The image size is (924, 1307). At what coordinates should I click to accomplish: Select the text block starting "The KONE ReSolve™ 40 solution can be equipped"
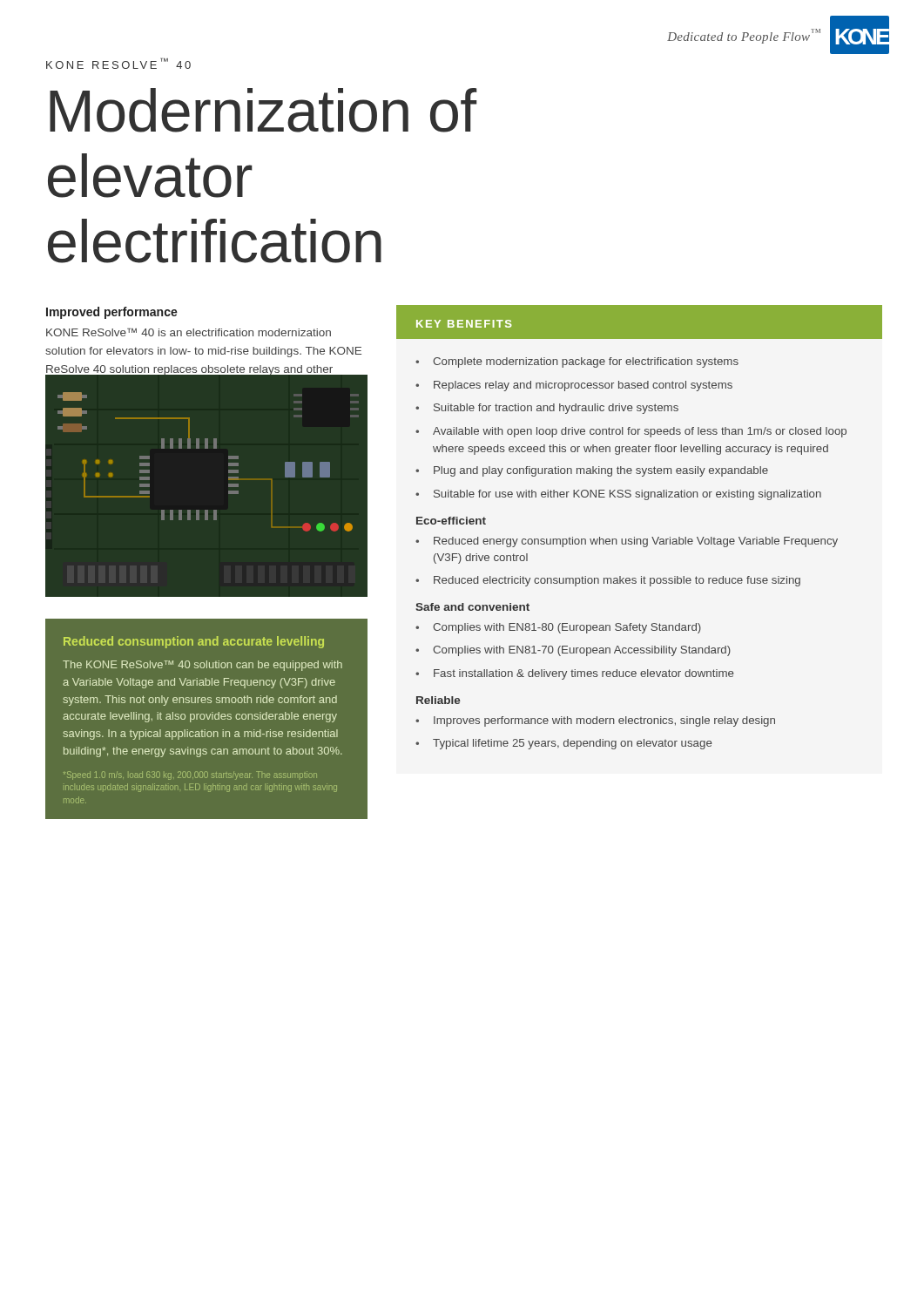coord(203,707)
